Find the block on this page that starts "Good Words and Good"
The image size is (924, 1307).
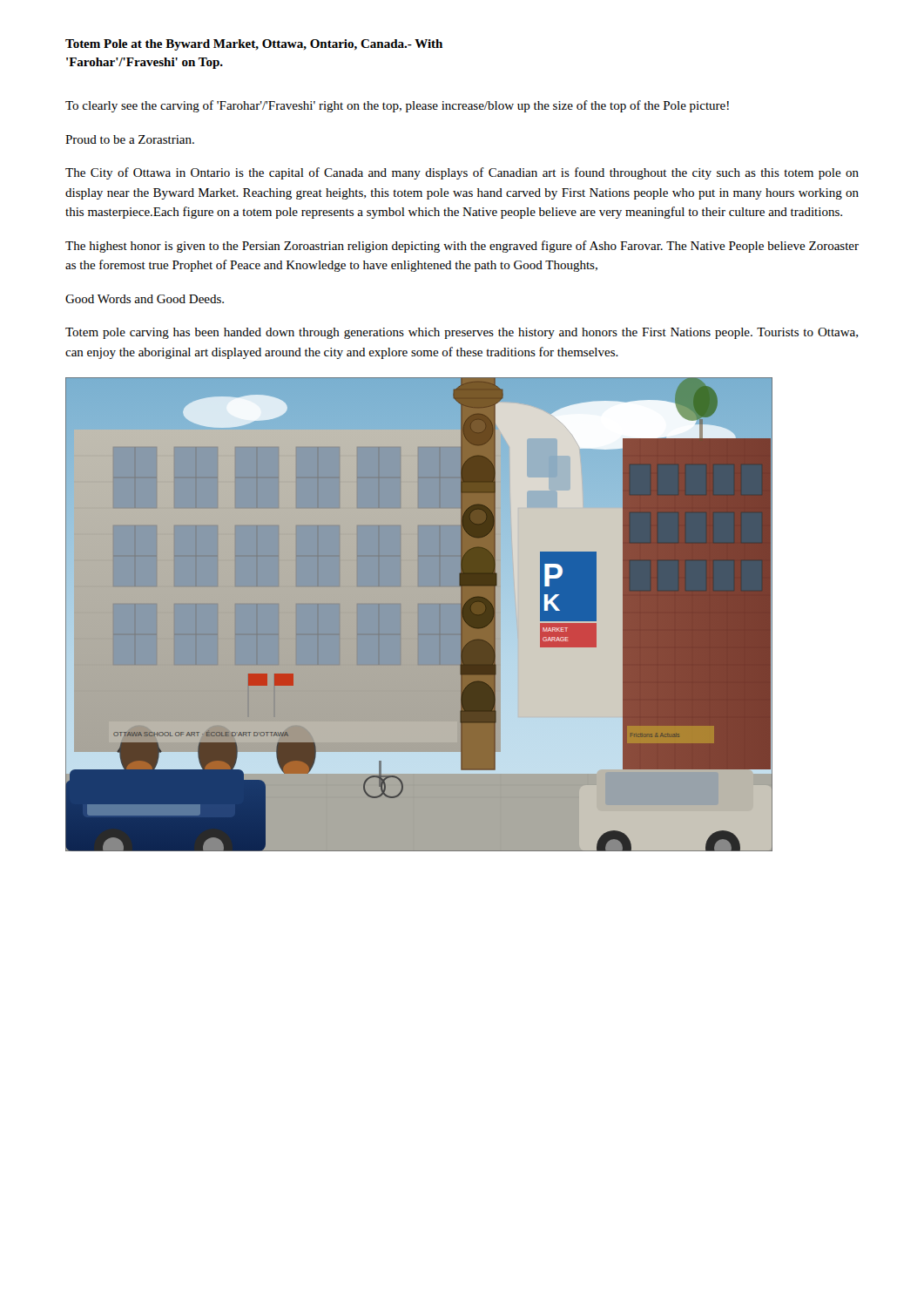click(x=145, y=298)
